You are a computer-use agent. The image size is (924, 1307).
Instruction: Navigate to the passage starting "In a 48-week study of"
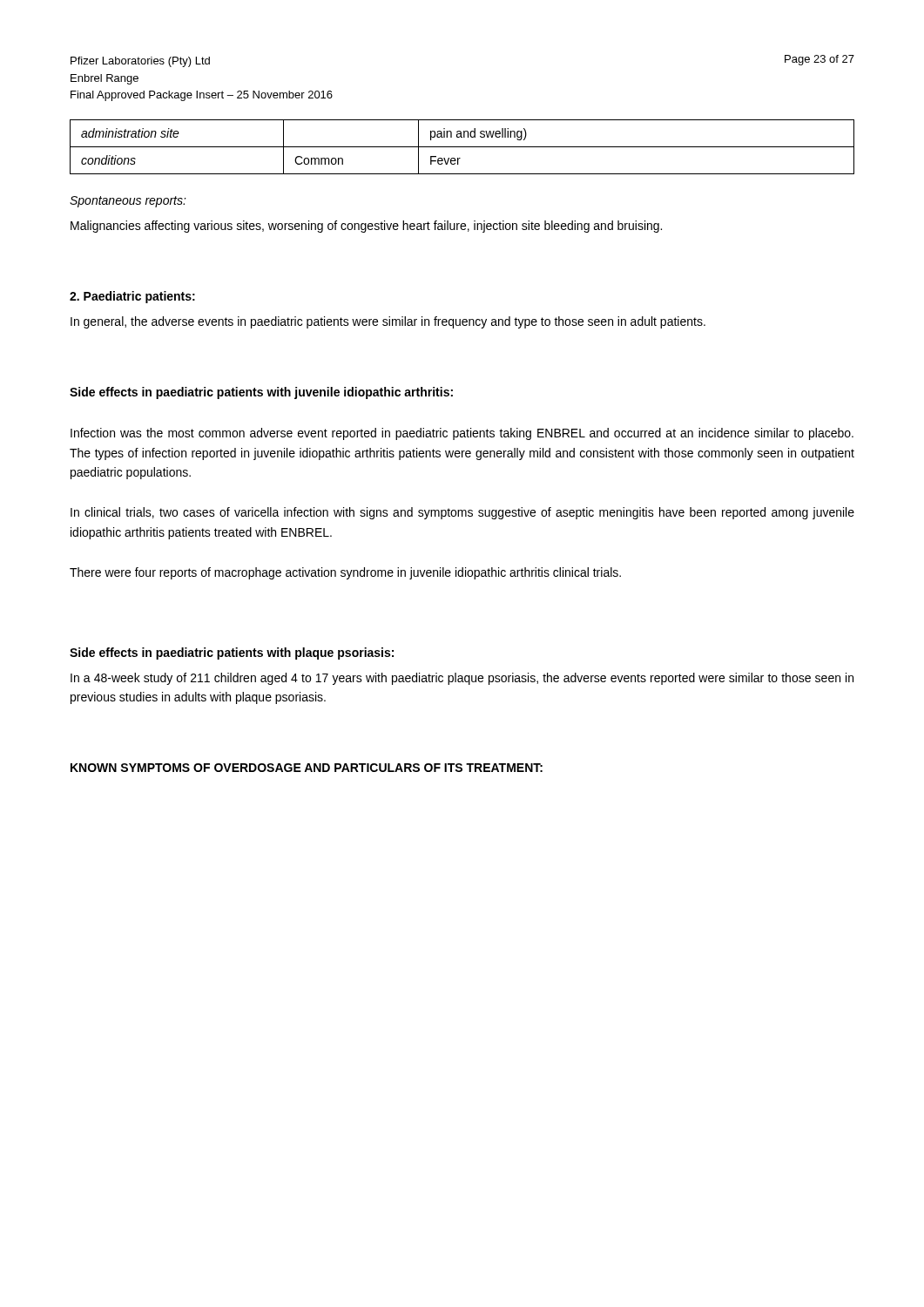click(462, 687)
